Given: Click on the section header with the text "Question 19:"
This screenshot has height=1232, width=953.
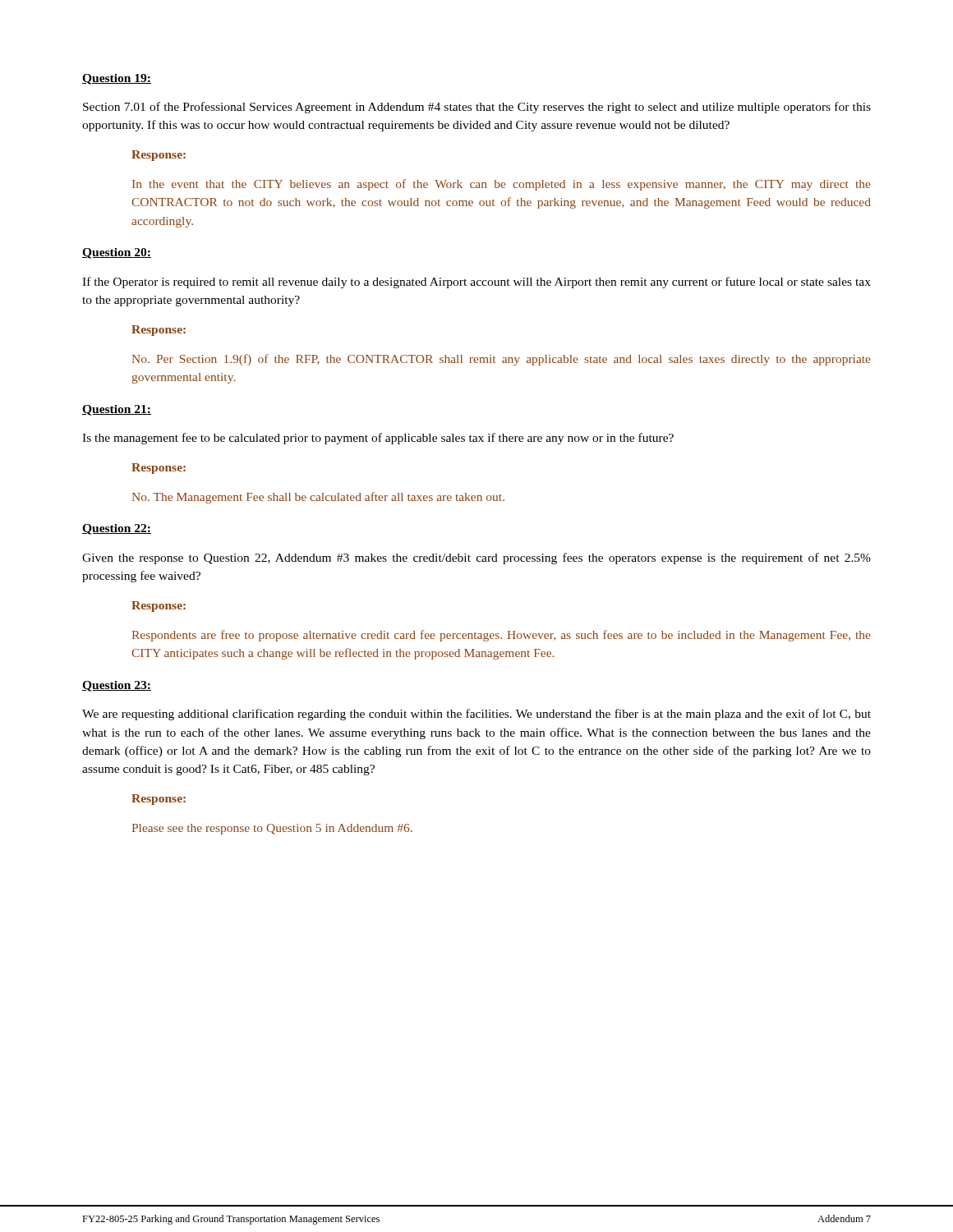Looking at the screenshot, I should pyautogui.click(x=117, y=79).
